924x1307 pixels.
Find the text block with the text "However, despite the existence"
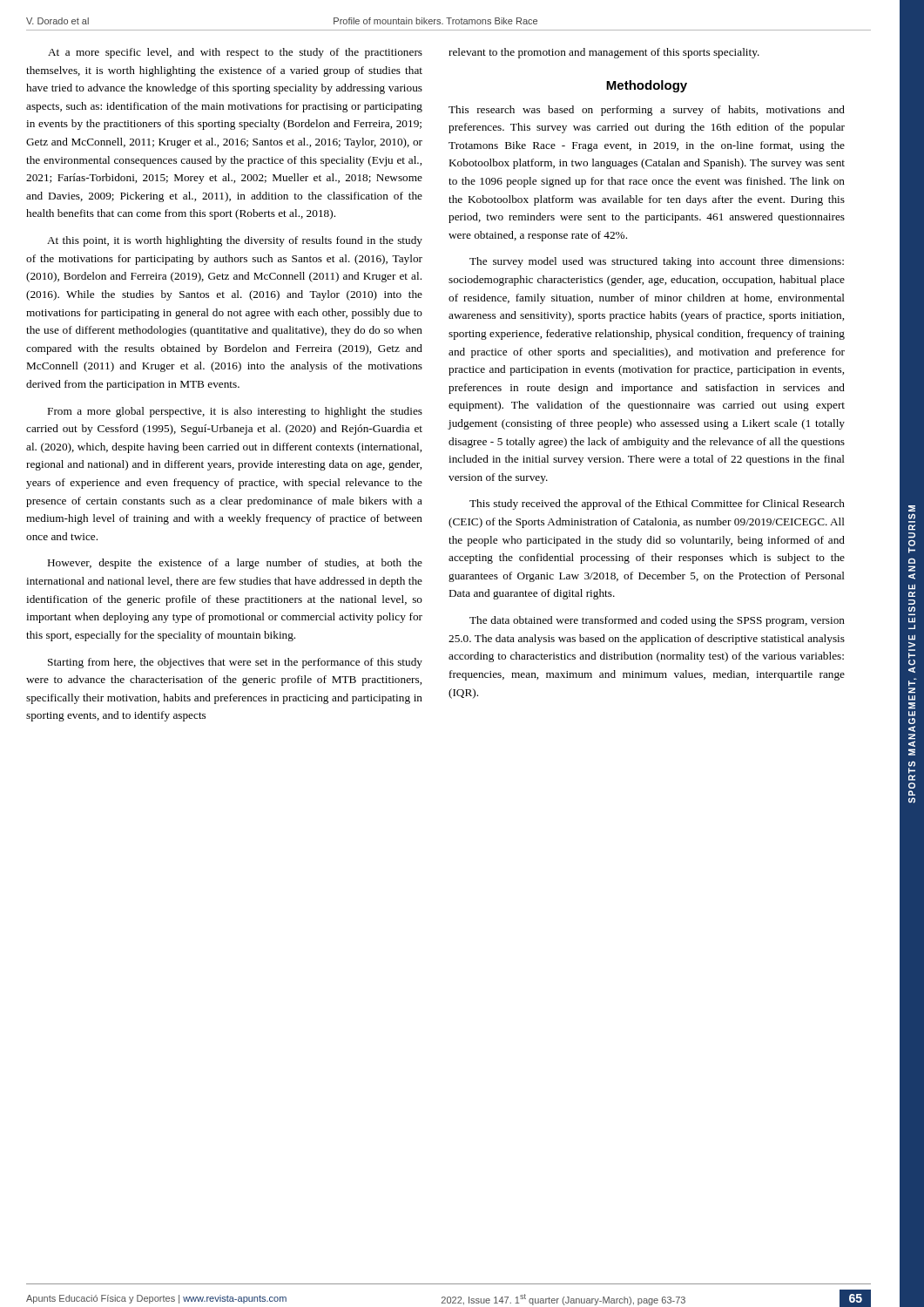[224, 599]
